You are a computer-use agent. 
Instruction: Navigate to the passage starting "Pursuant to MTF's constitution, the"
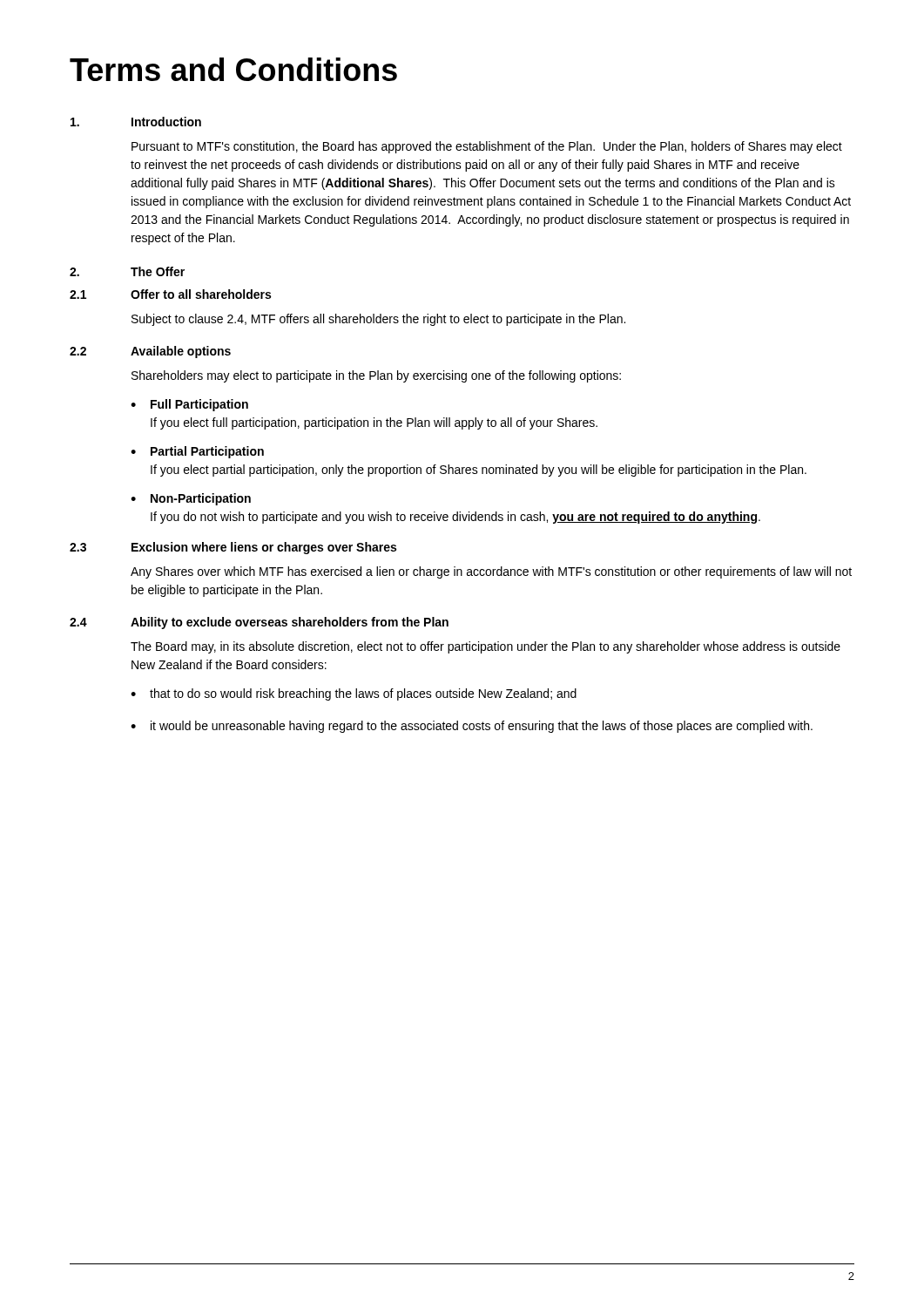[x=491, y=192]
